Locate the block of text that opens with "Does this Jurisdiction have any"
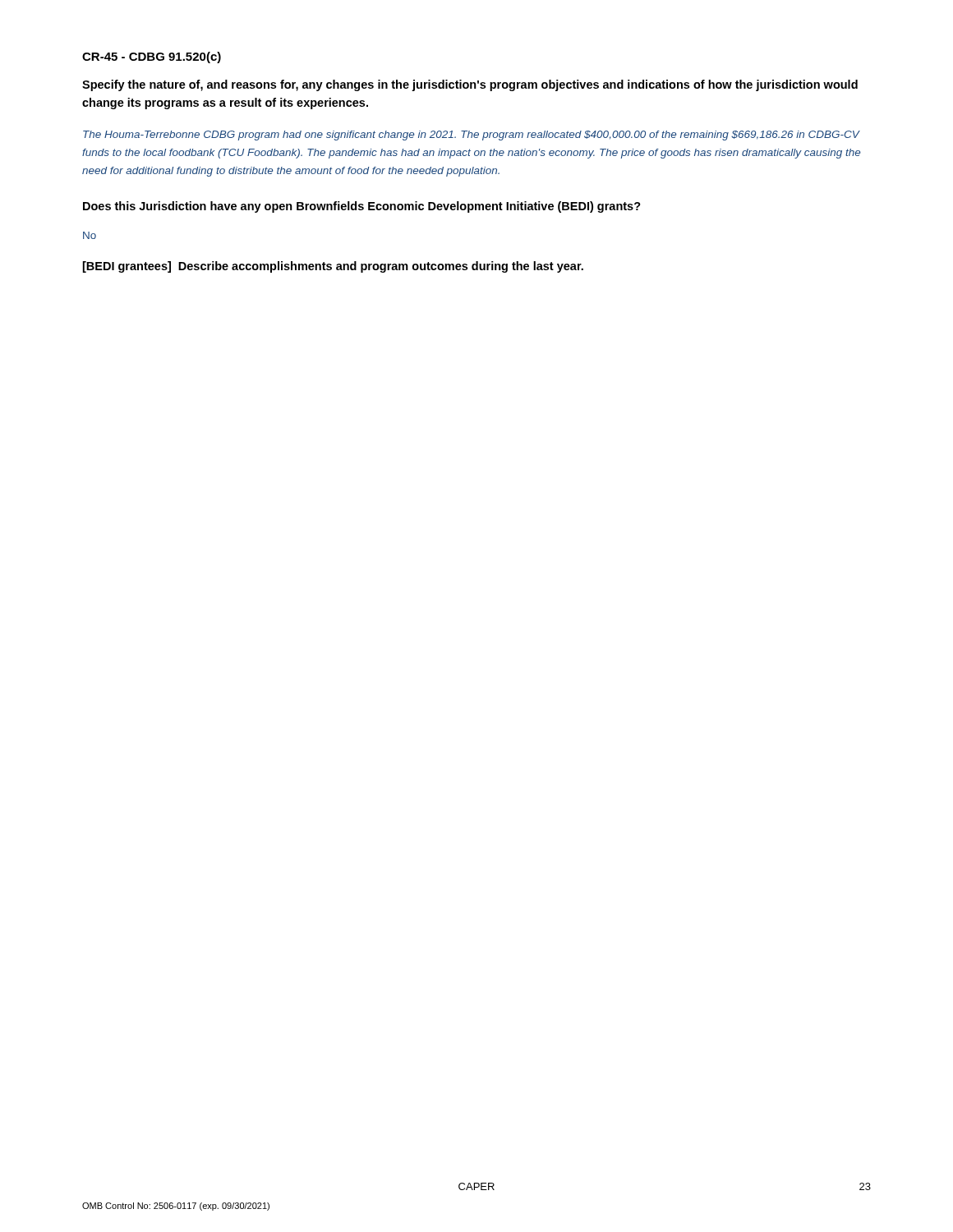The width and height of the screenshot is (953, 1232). coord(361,206)
